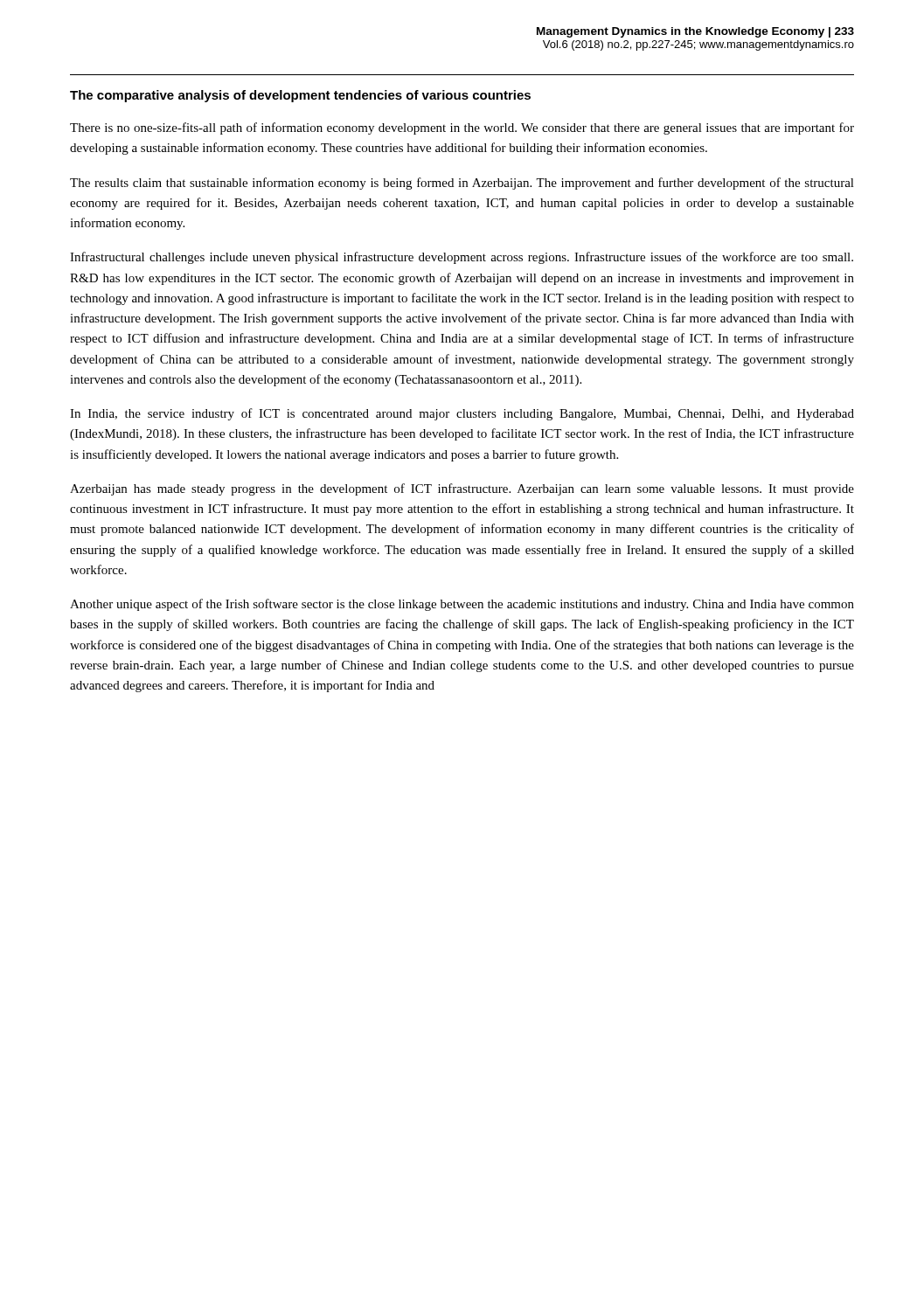Point to the text block starting "The results claim that sustainable information"

pyautogui.click(x=462, y=203)
